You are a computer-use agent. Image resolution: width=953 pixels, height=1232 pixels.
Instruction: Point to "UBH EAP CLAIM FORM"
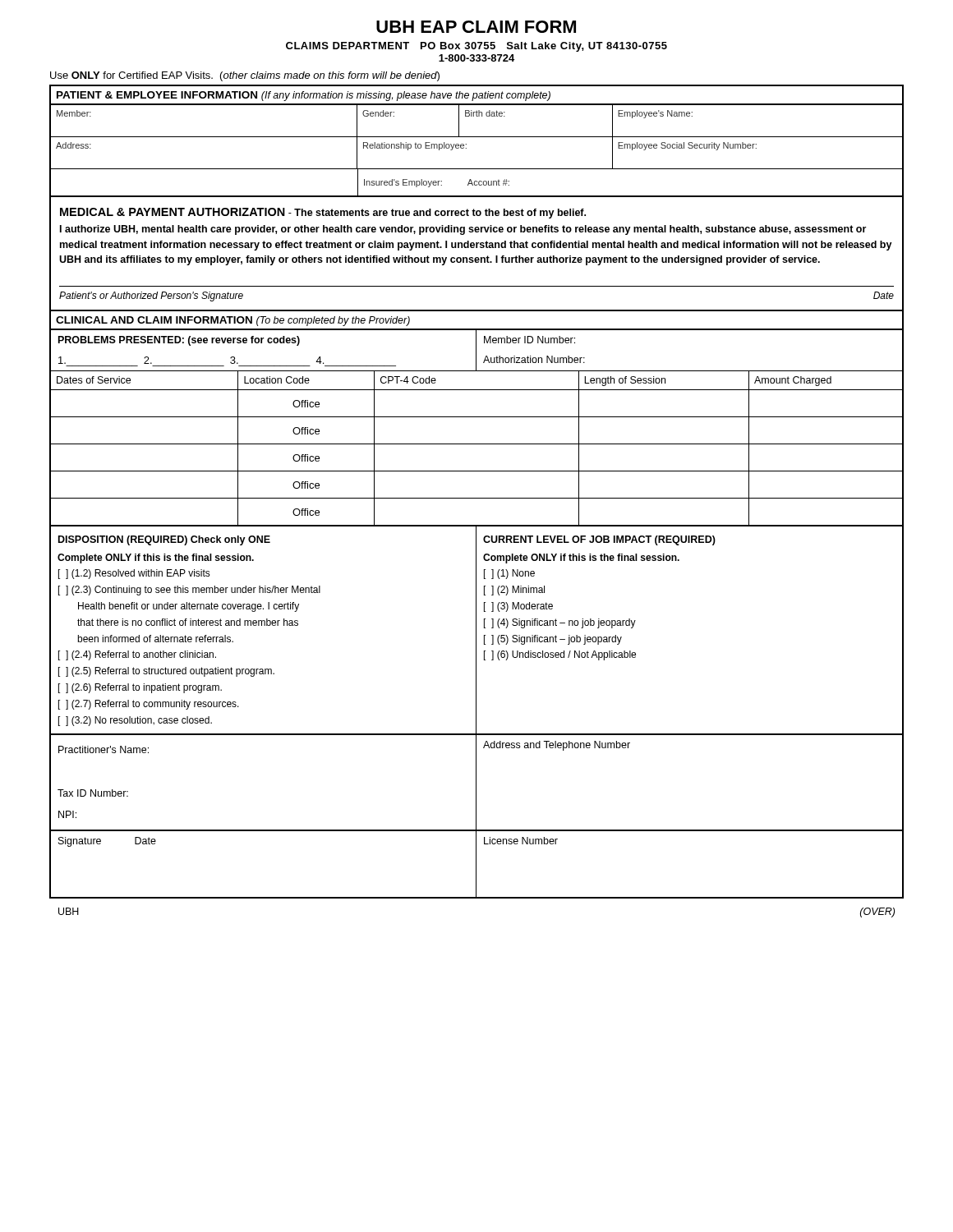(x=476, y=27)
